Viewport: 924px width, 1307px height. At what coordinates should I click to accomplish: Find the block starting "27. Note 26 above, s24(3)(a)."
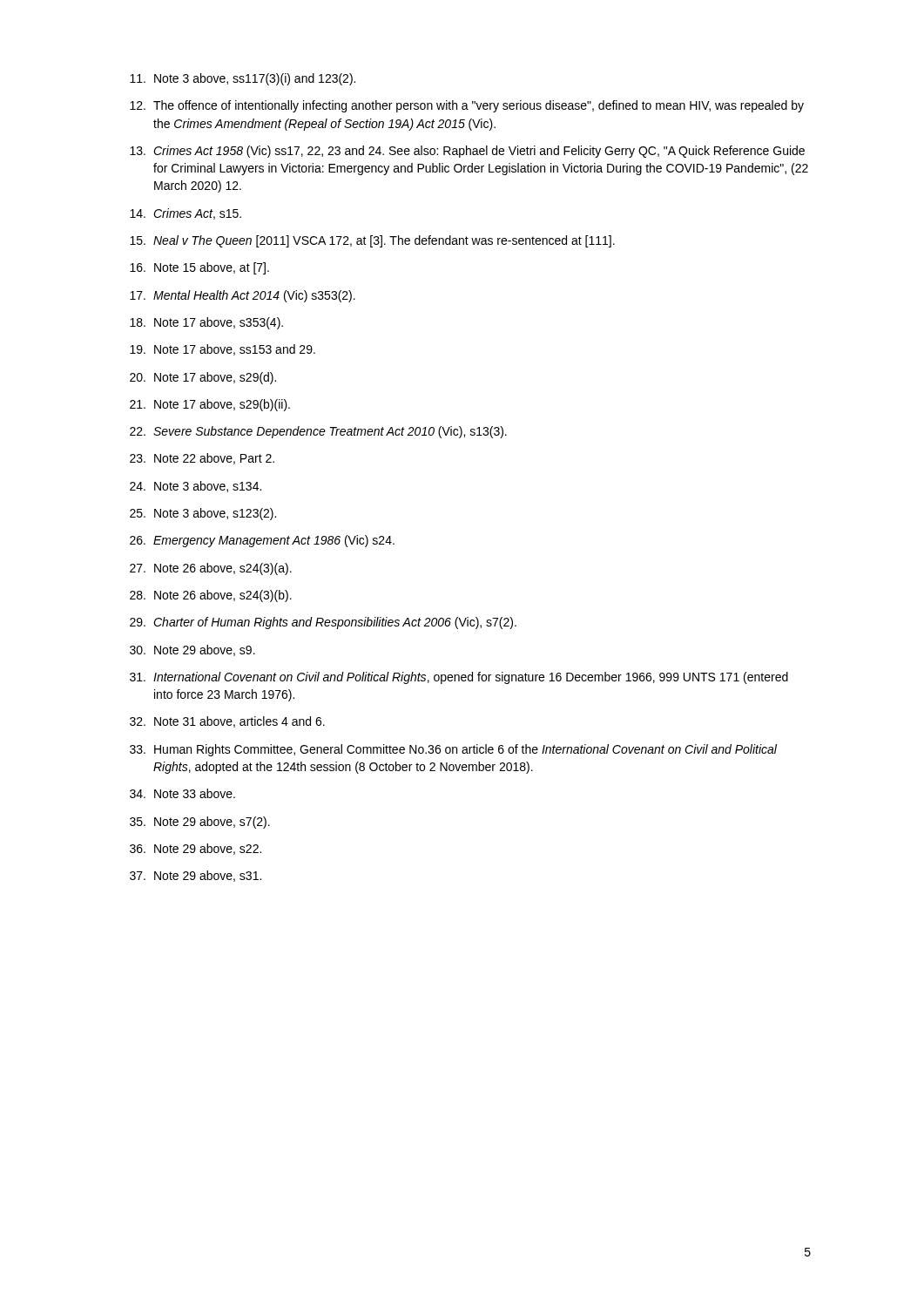[x=211, y=569]
